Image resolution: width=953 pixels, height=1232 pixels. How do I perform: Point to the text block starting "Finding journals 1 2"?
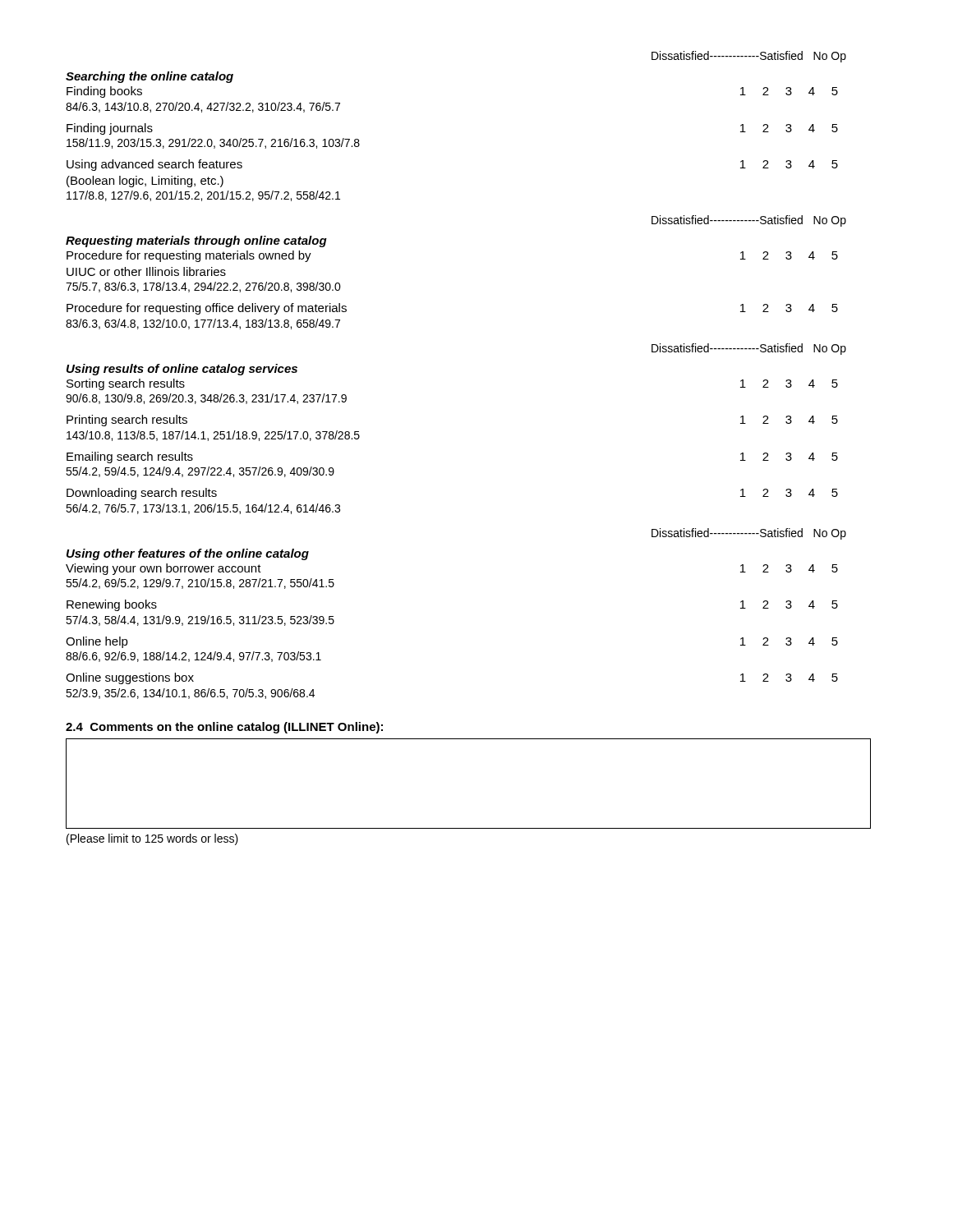(110, 129)
